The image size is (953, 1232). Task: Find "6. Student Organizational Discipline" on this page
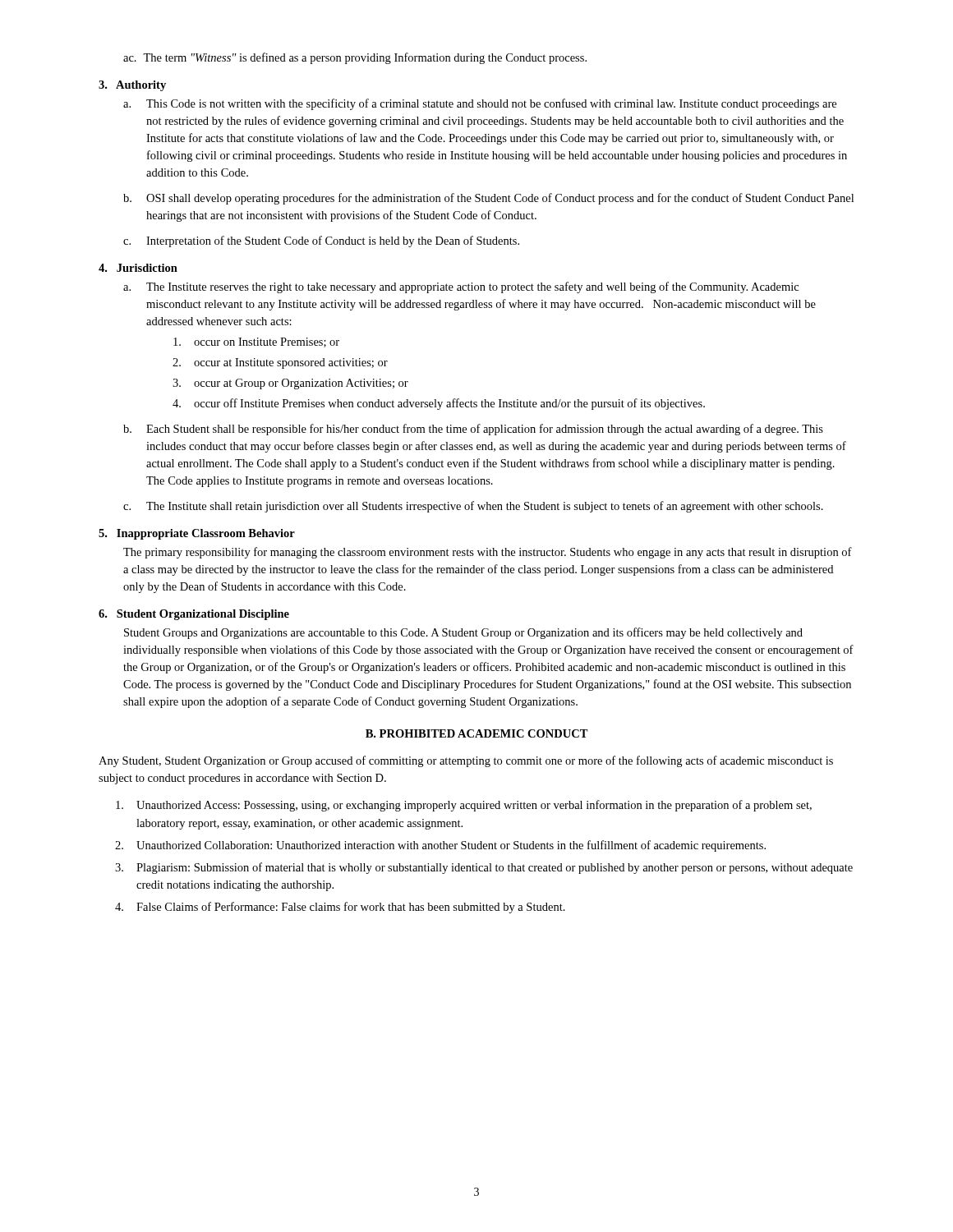point(194,614)
